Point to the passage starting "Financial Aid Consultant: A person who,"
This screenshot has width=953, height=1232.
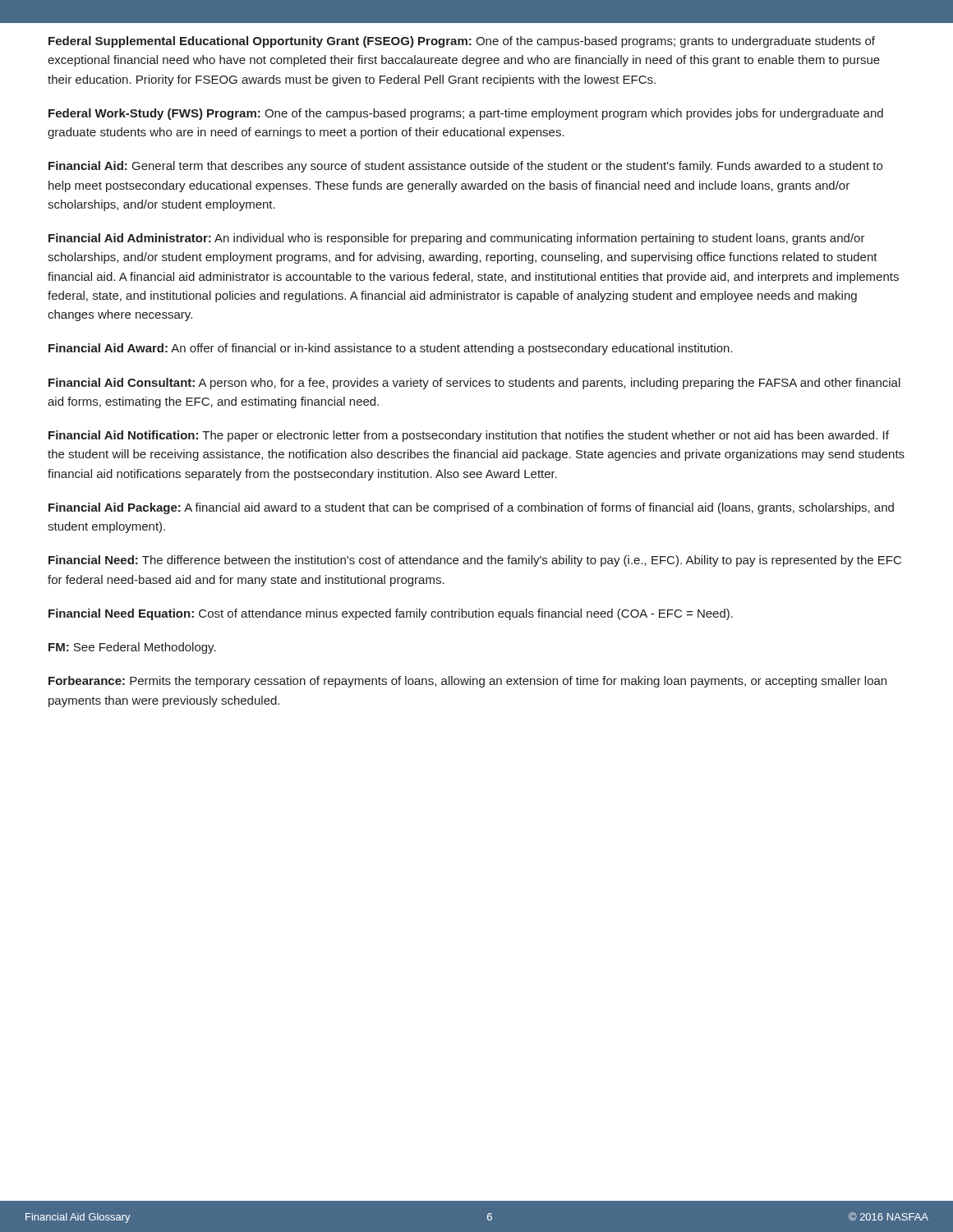point(474,391)
